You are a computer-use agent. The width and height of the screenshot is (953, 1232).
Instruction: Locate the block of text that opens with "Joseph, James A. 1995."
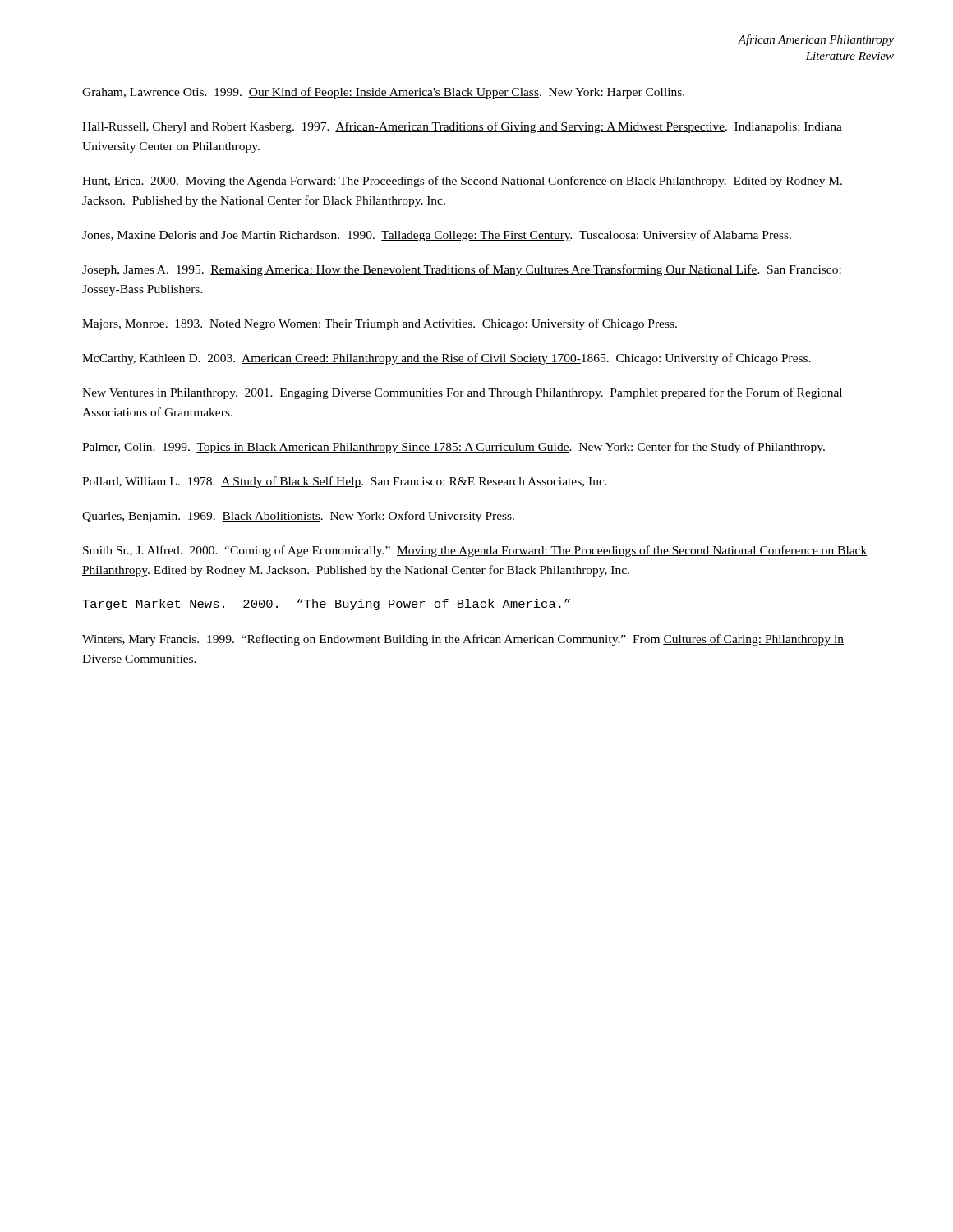point(462,279)
